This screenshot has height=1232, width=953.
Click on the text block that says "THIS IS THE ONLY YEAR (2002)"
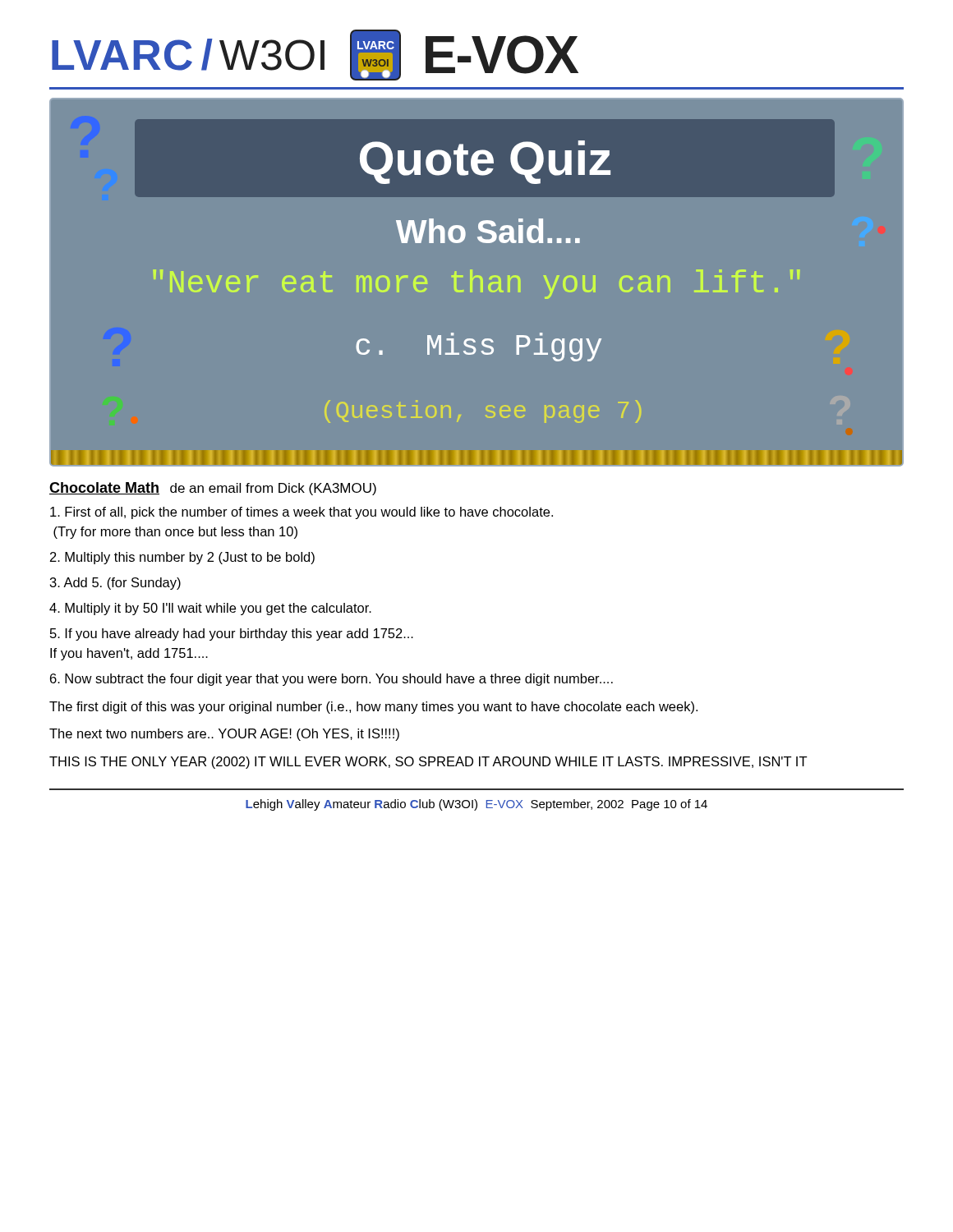[428, 762]
